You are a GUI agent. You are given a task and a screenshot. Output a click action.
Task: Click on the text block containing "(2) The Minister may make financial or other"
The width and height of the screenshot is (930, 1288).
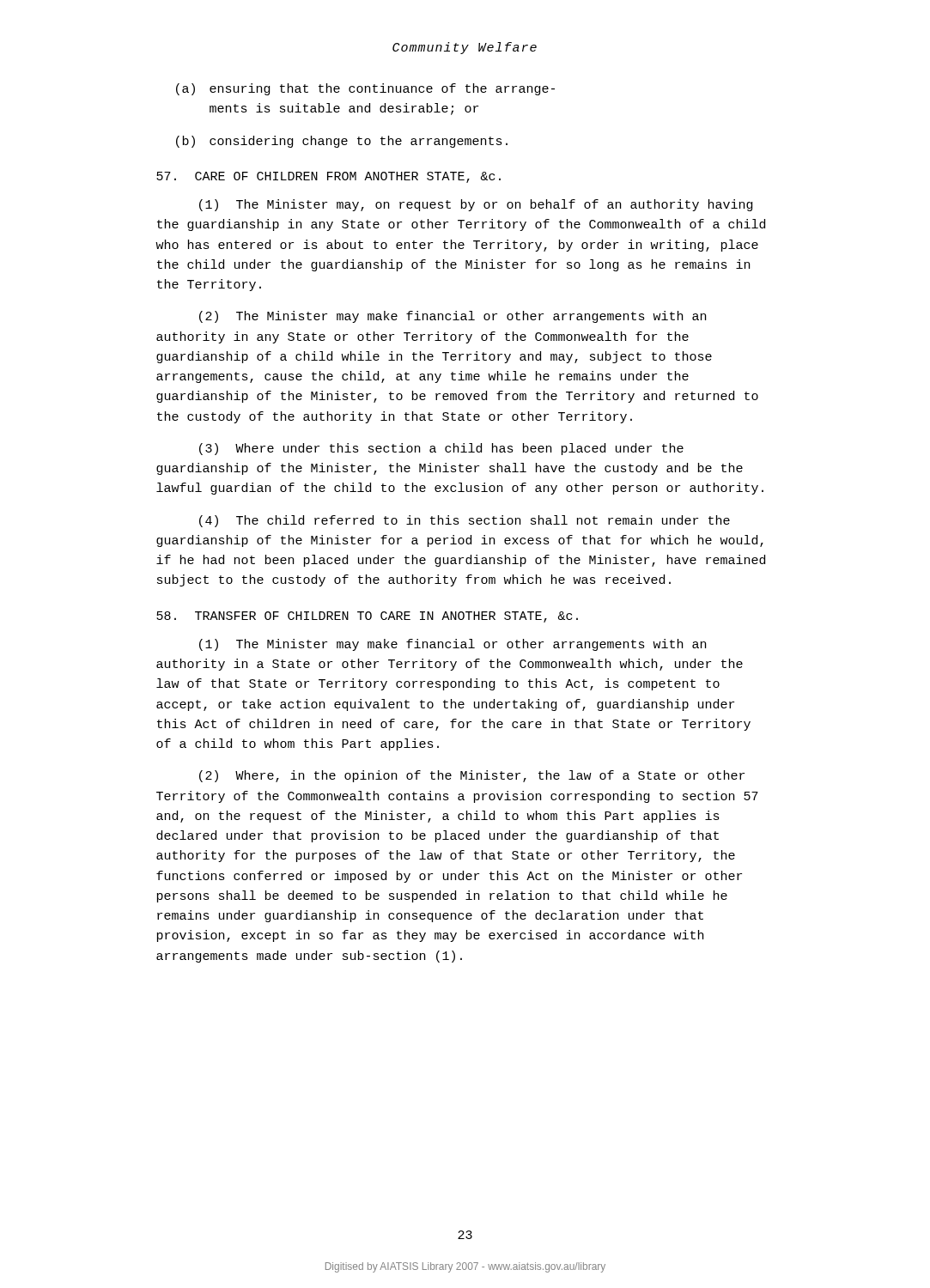click(457, 367)
